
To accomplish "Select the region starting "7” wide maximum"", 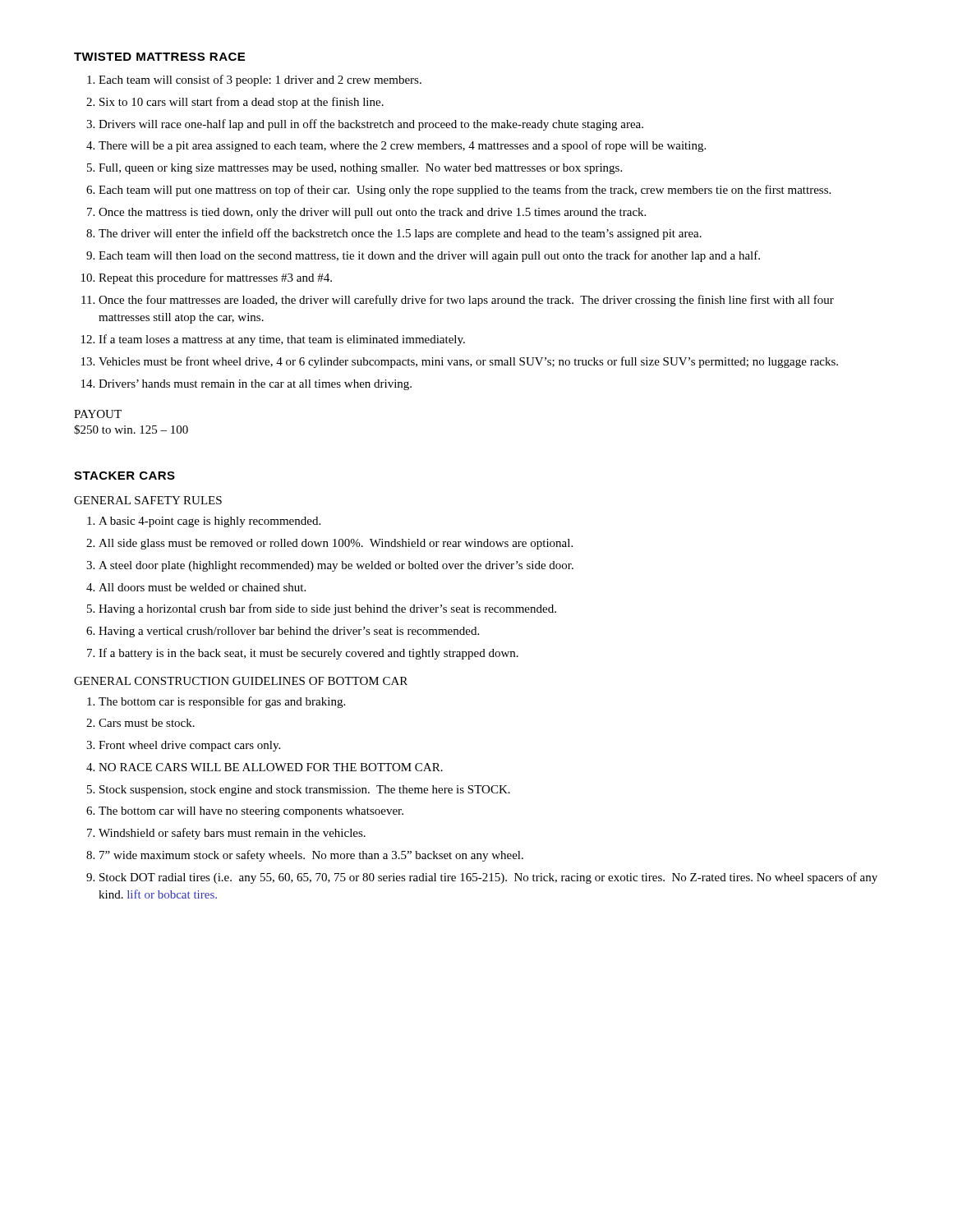I will tap(489, 856).
